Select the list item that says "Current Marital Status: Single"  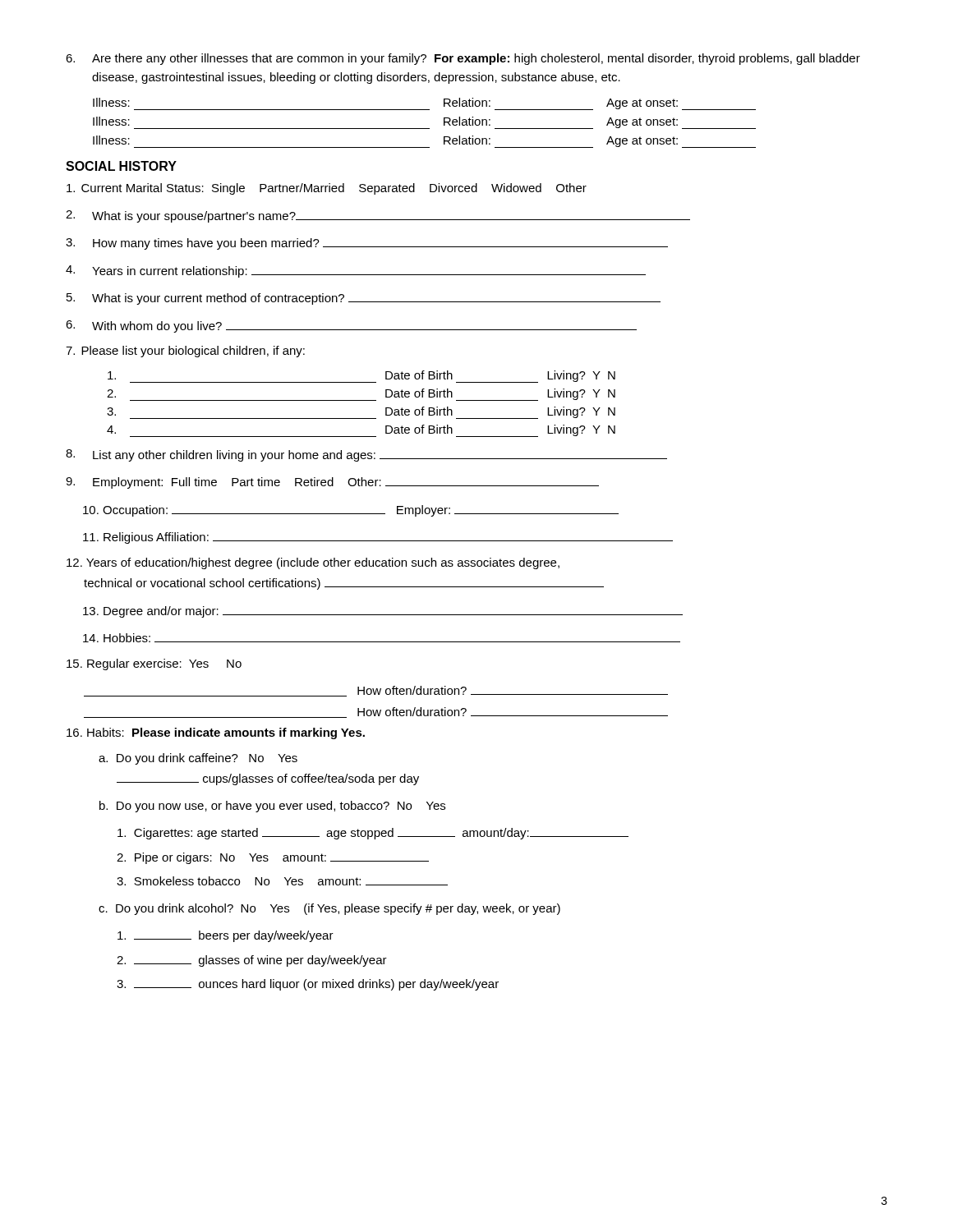tap(326, 188)
